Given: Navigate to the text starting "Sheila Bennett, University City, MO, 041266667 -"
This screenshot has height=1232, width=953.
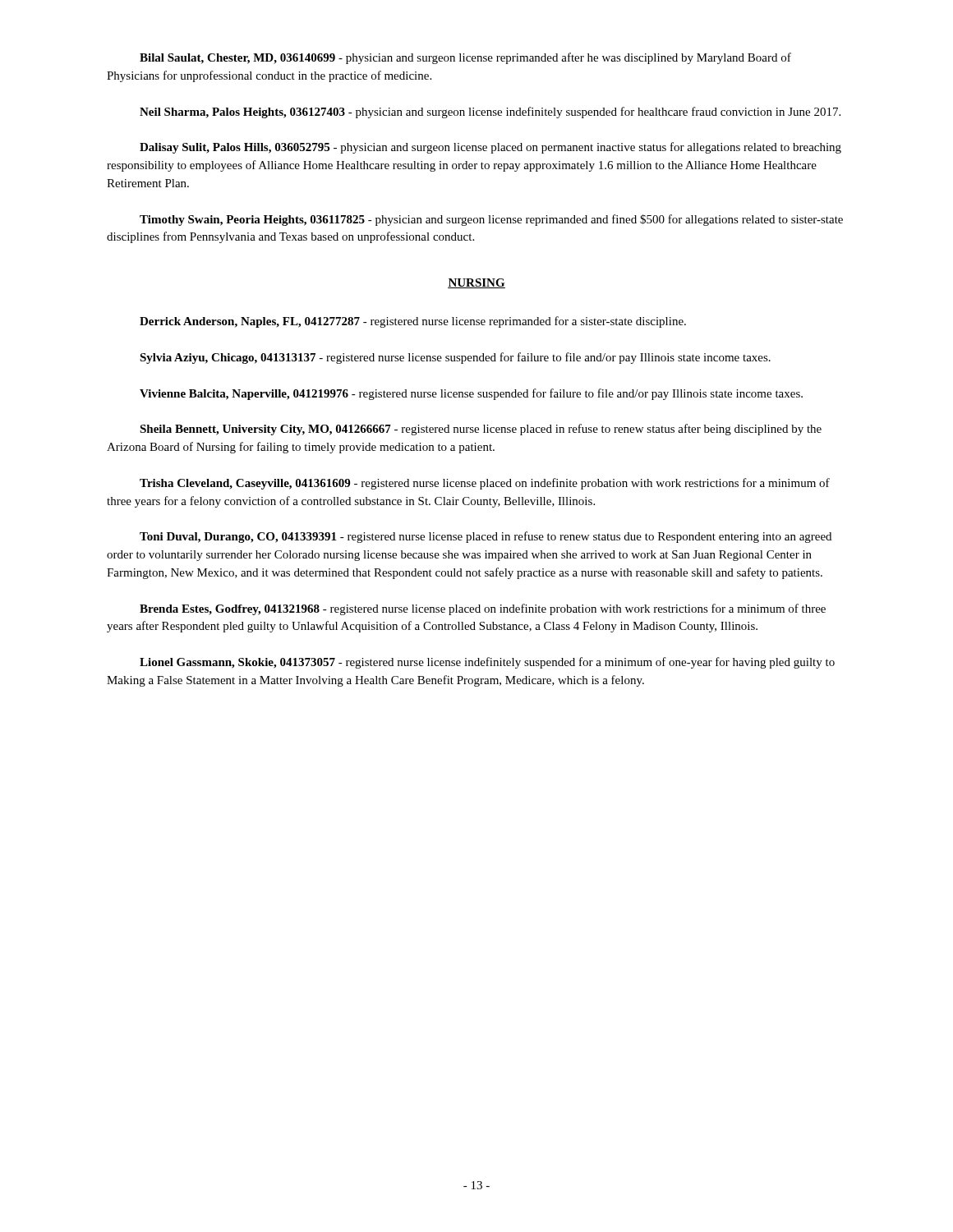Looking at the screenshot, I should coord(476,439).
